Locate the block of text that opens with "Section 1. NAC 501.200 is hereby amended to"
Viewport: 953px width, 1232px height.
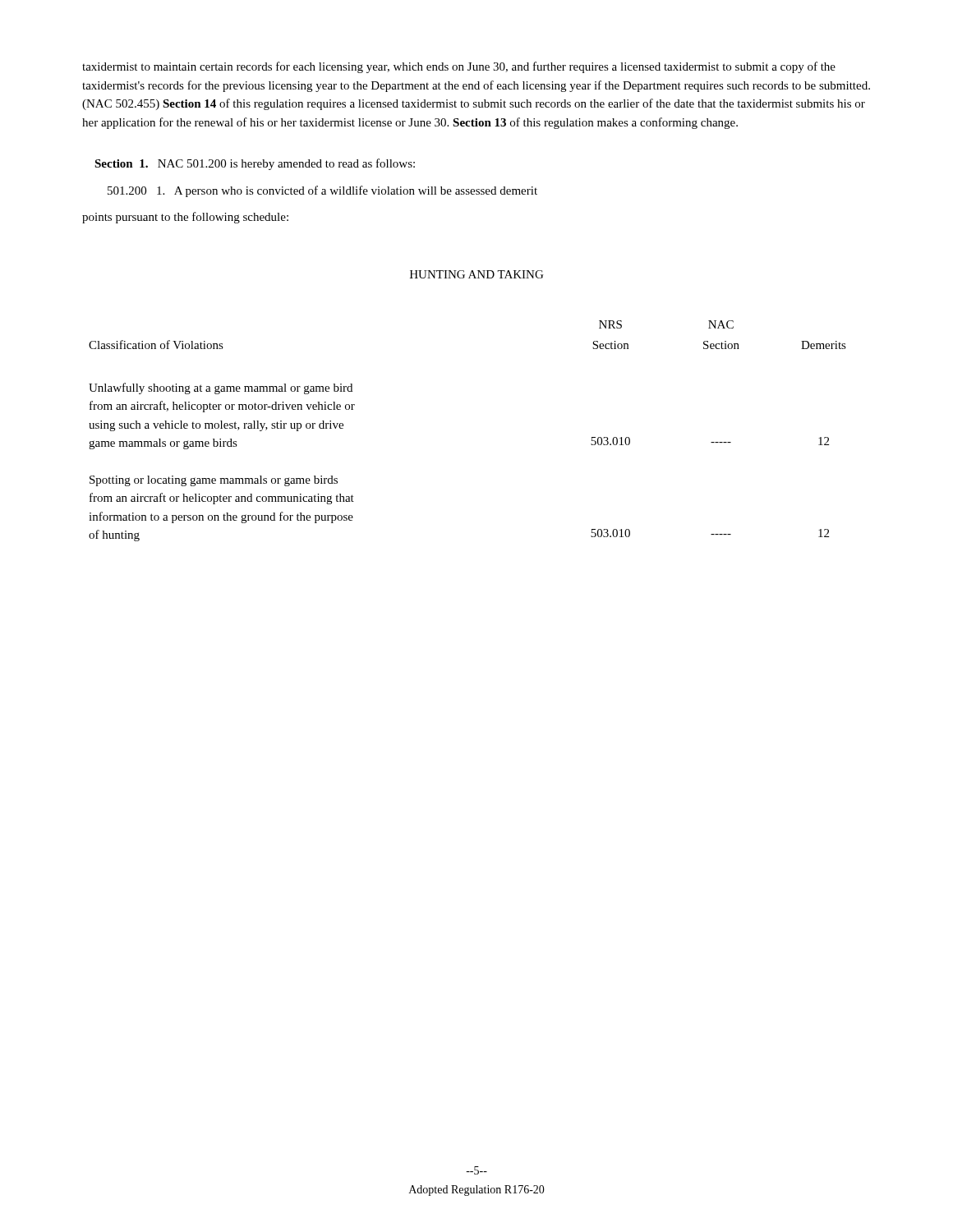click(x=249, y=163)
